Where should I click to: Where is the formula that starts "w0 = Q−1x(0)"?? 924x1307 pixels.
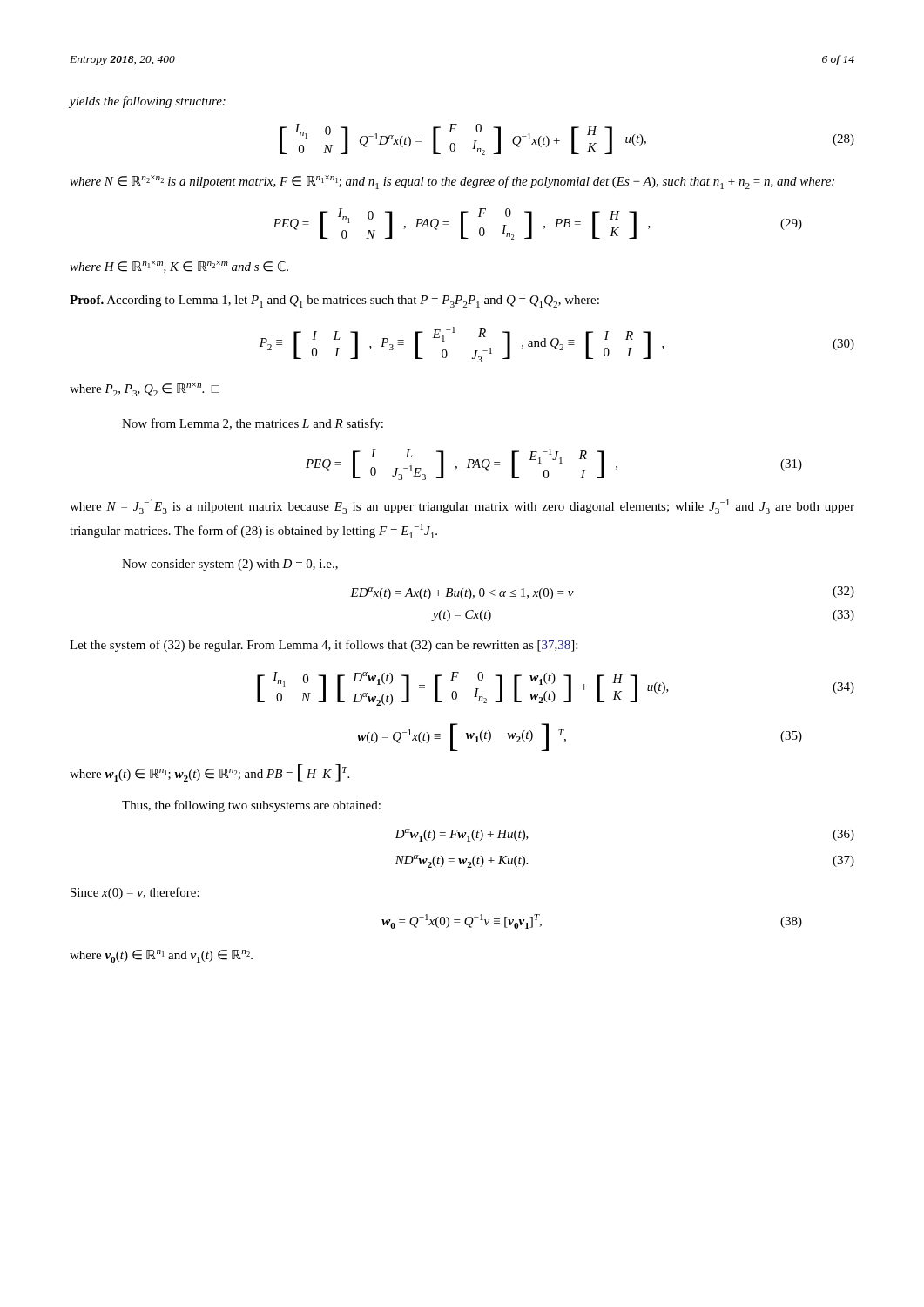coord(472,921)
